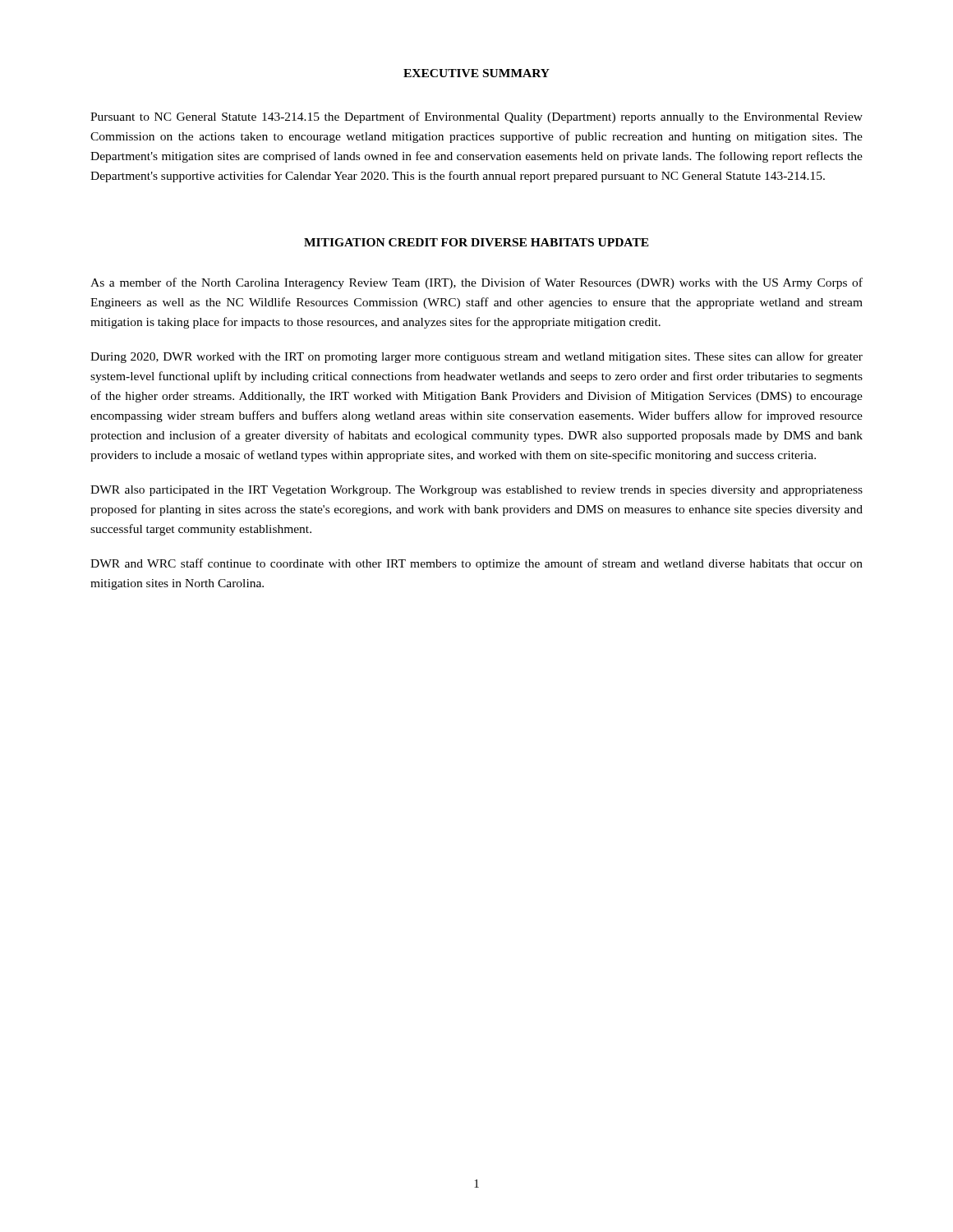The width and height of the screenshot is (953, 1232).
Task: Locate the text block containing "DWR also participated in the IRT Vegetation Workgroup."
Action: pos(476,509)
